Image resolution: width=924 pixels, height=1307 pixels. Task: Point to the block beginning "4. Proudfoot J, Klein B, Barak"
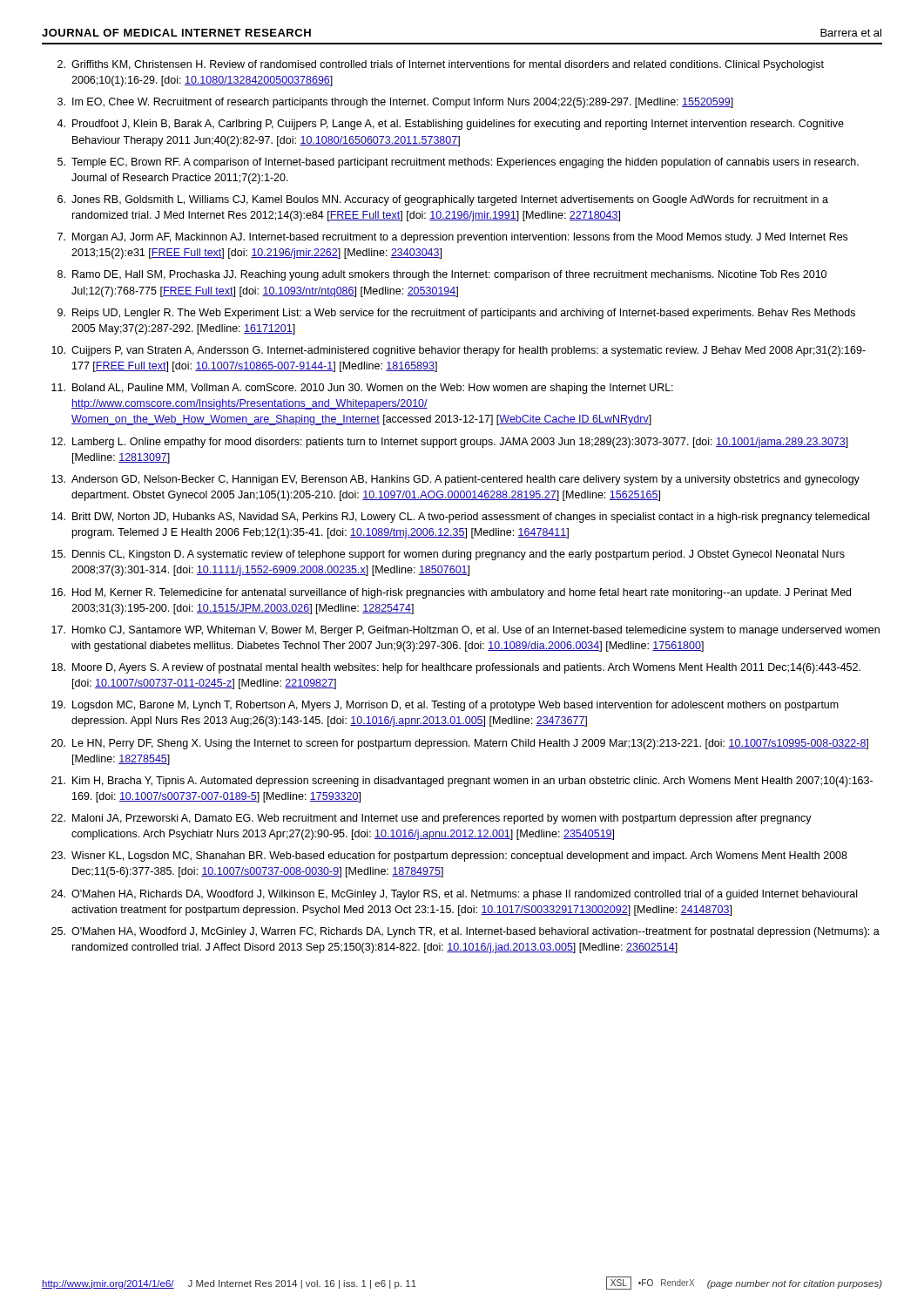[462, 132]
